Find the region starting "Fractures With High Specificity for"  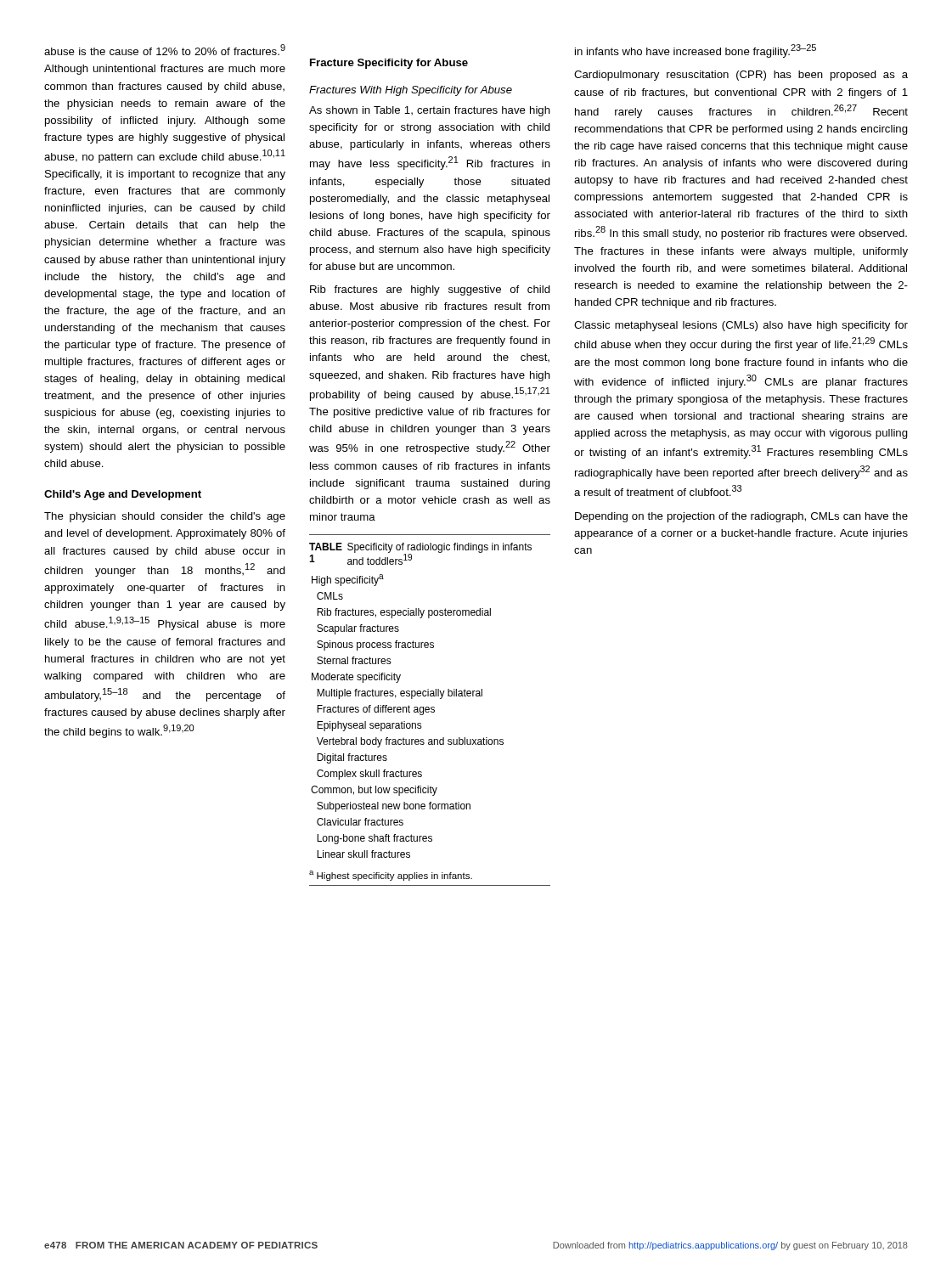(x=430, y=90)
